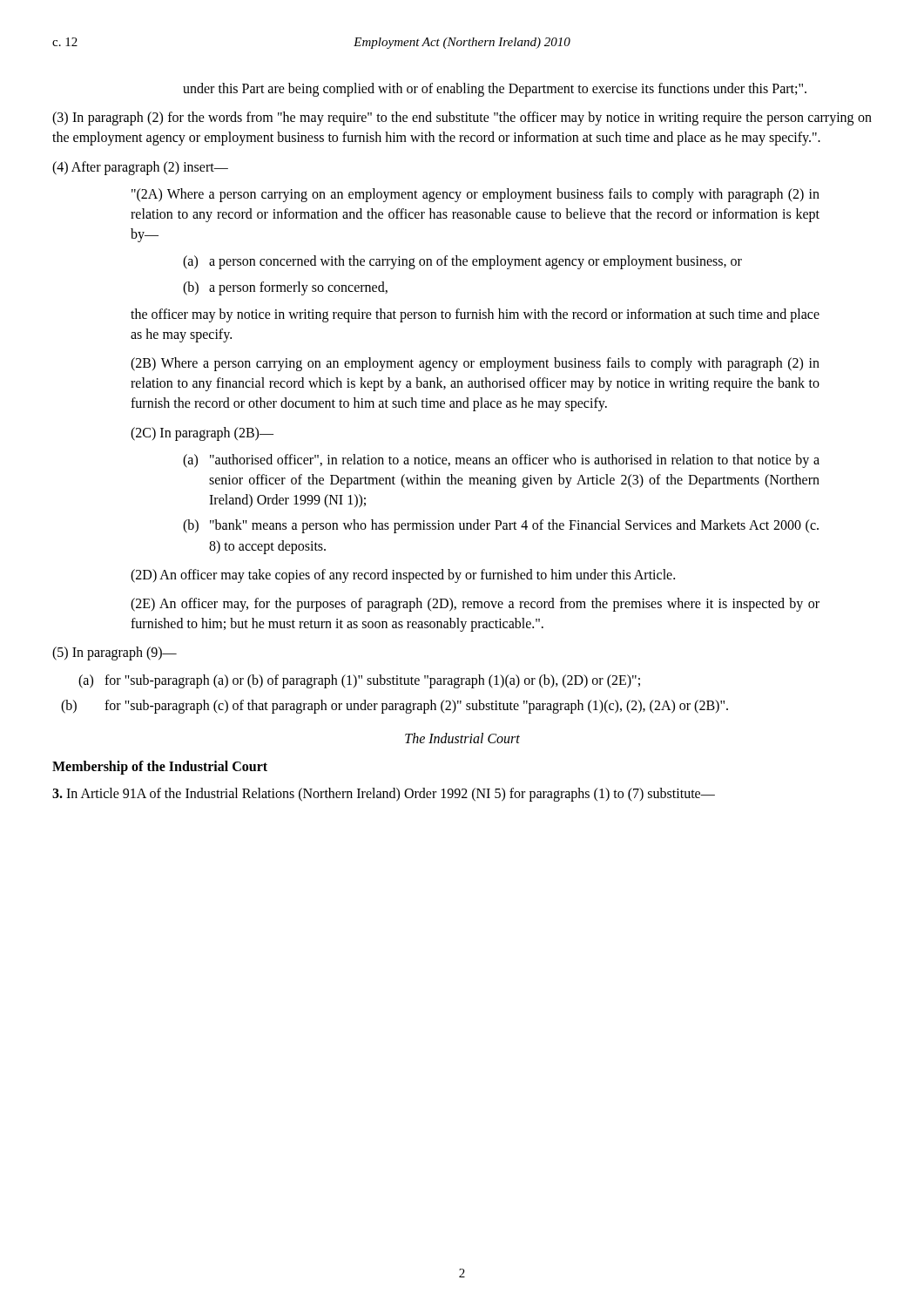Click on the text starting "(b) for "sub-paragraph (c)"
The image size is (924, 1307).
coord(466,705)
